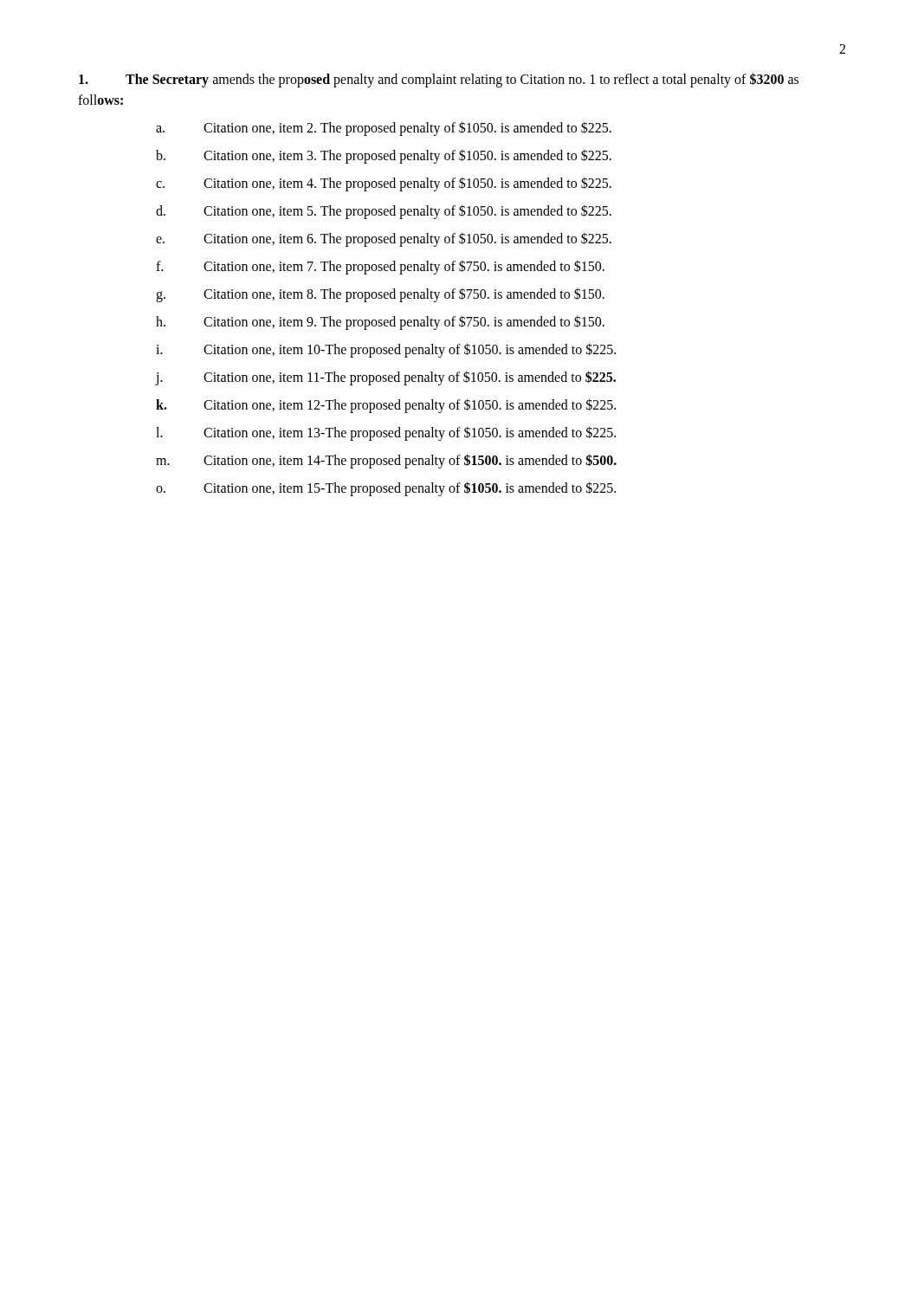Point to the text starting "f.Citation one, item 7. The proposed penalty"
This screenshot has height=1299, width=924.
coord(380,267)
